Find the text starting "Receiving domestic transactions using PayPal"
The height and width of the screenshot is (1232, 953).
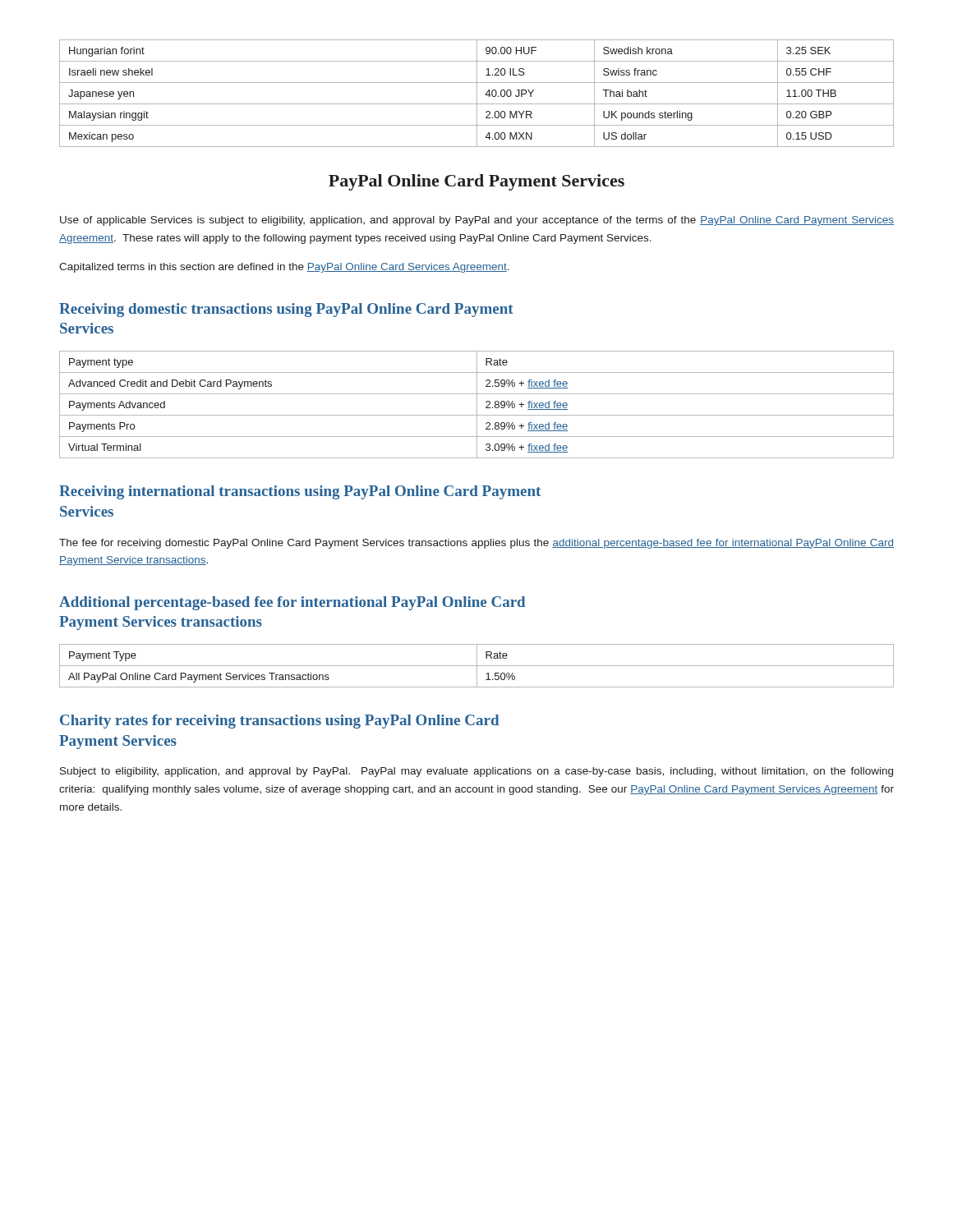click(286, 318)
